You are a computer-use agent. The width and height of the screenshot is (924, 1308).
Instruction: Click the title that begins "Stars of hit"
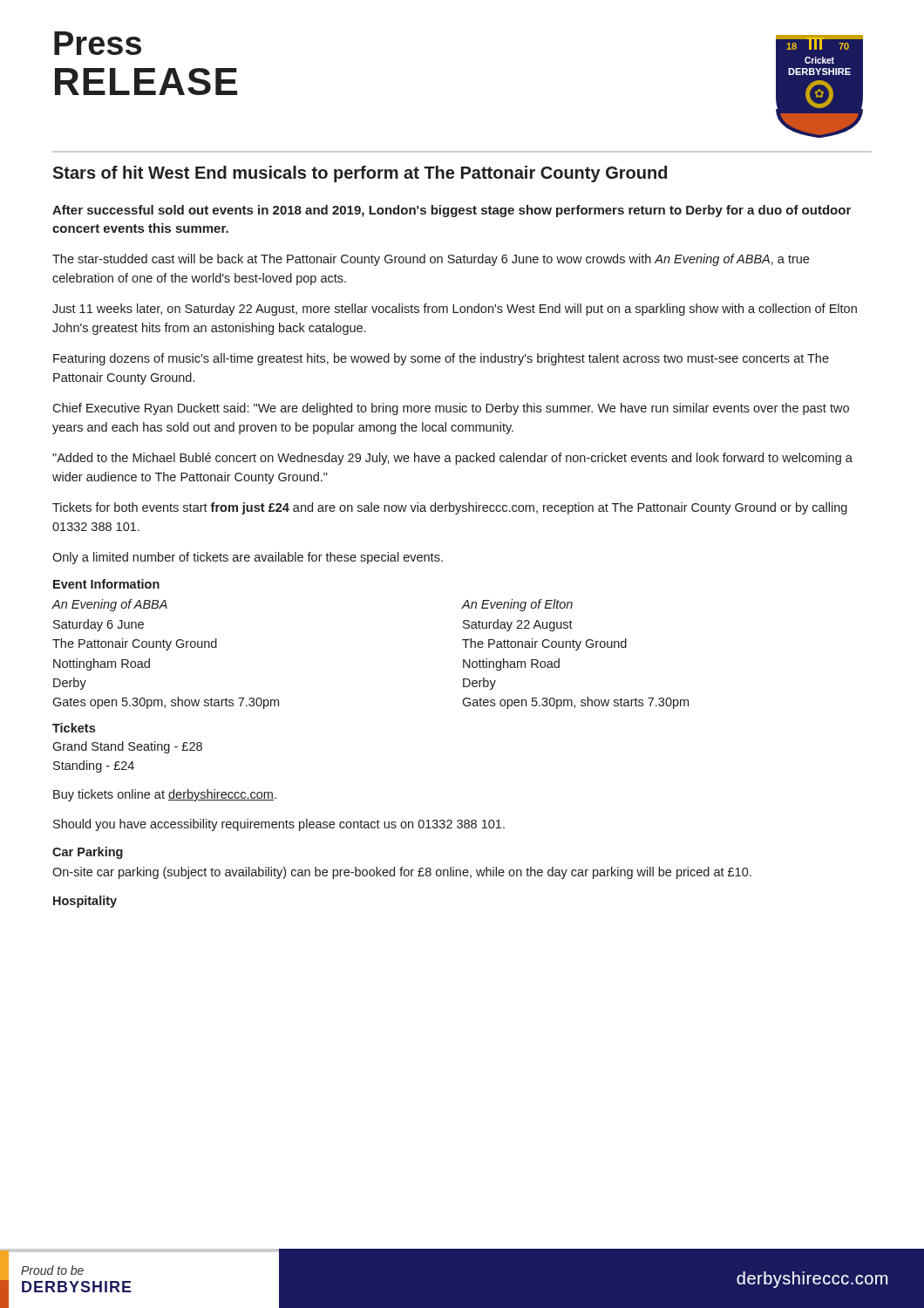360,173
